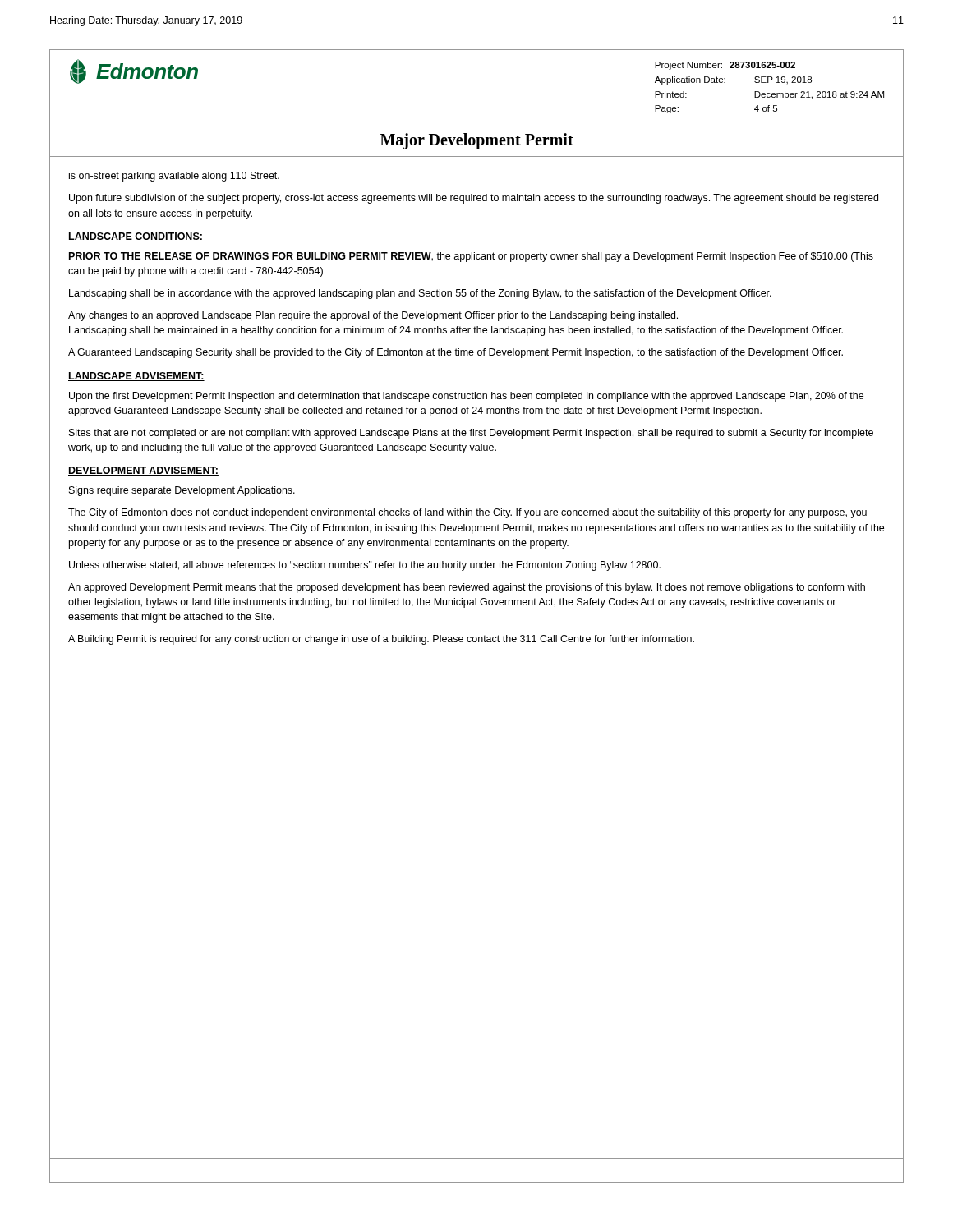
Task: Navigate to the element starting "Project Number: 287301625-002 Application Date: SEP 19,"
Action: coord(771,88)
